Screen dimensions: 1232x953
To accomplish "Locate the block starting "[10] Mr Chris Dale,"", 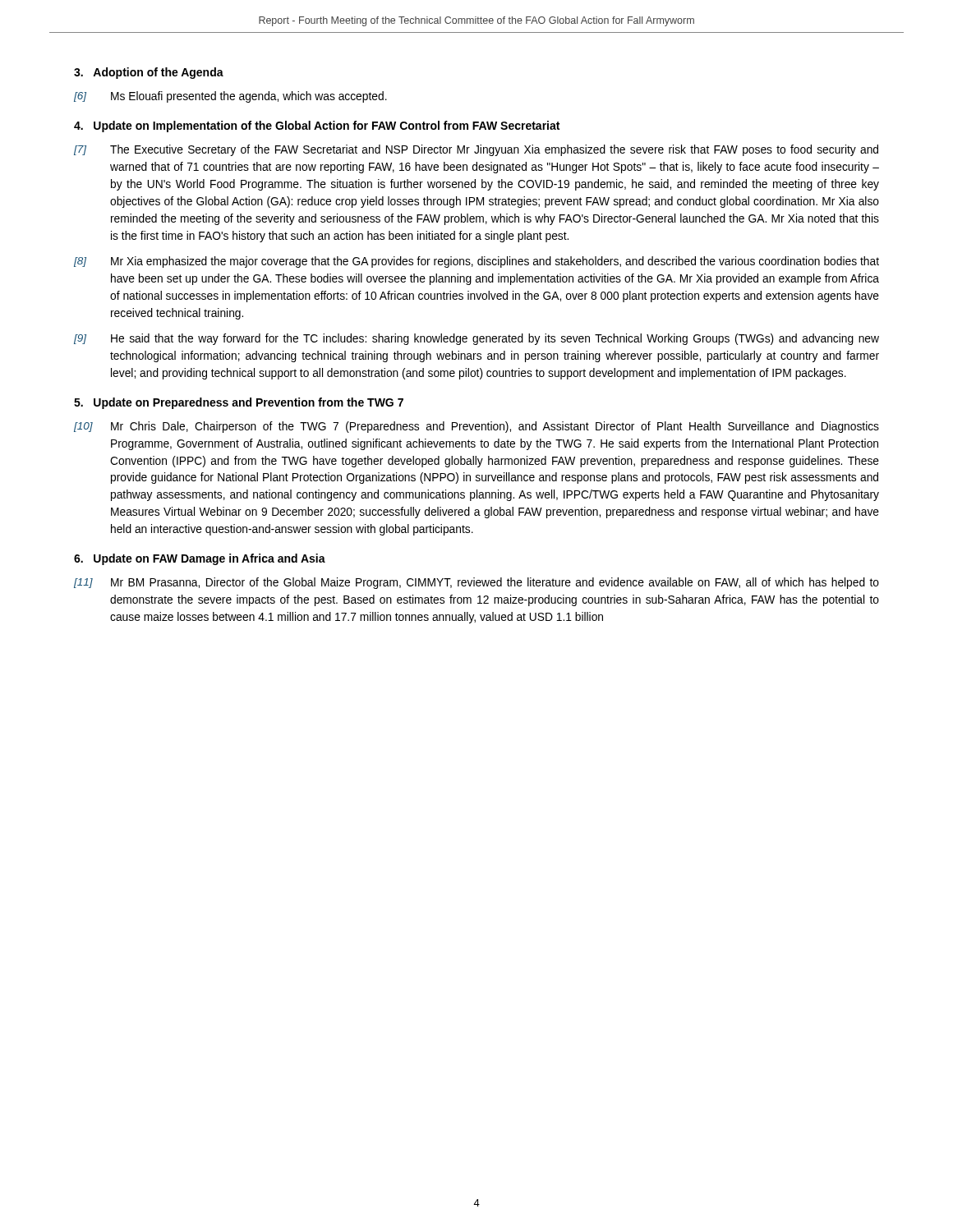I will click(476, 479).
